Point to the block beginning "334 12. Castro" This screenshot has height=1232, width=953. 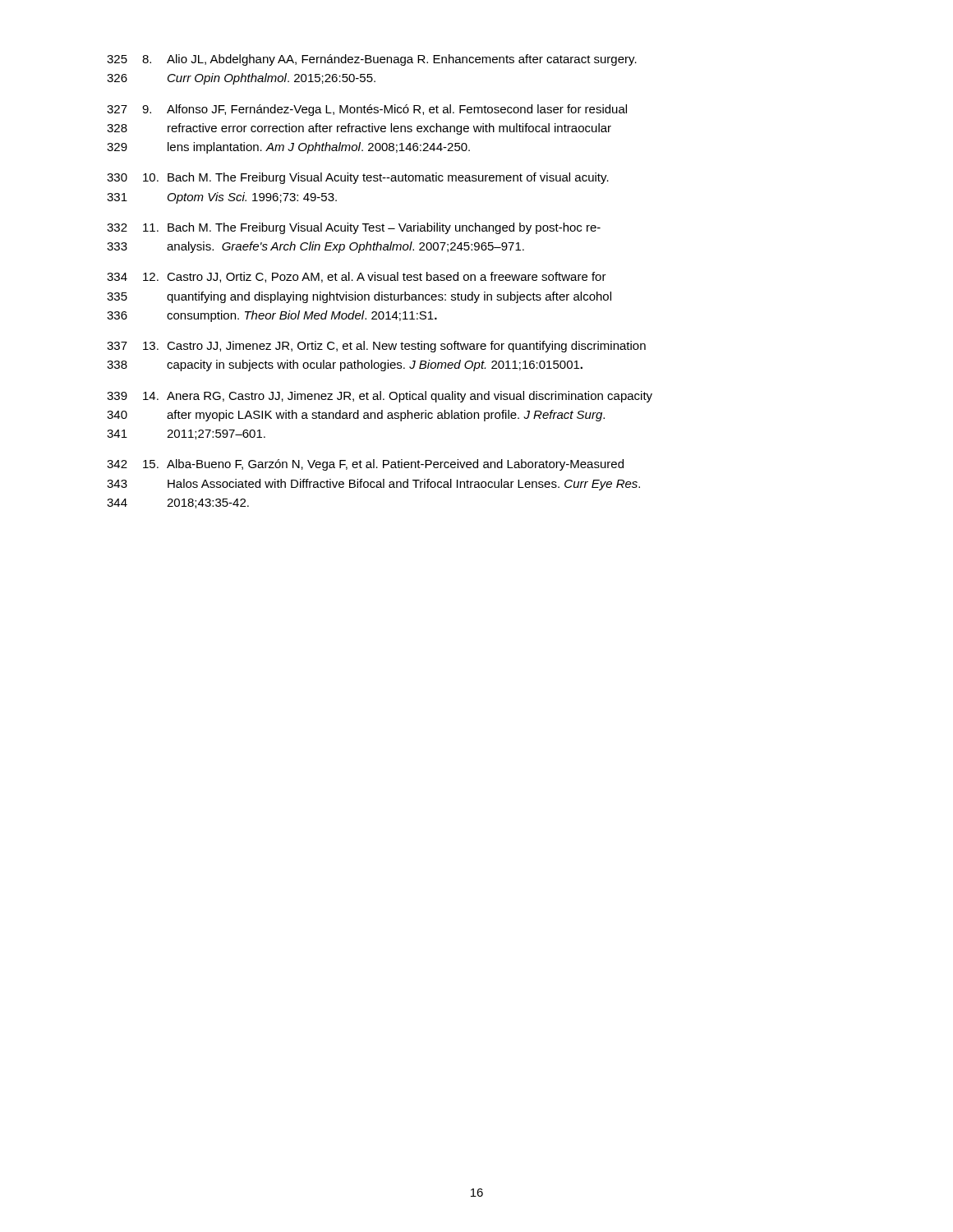[485, 277]
